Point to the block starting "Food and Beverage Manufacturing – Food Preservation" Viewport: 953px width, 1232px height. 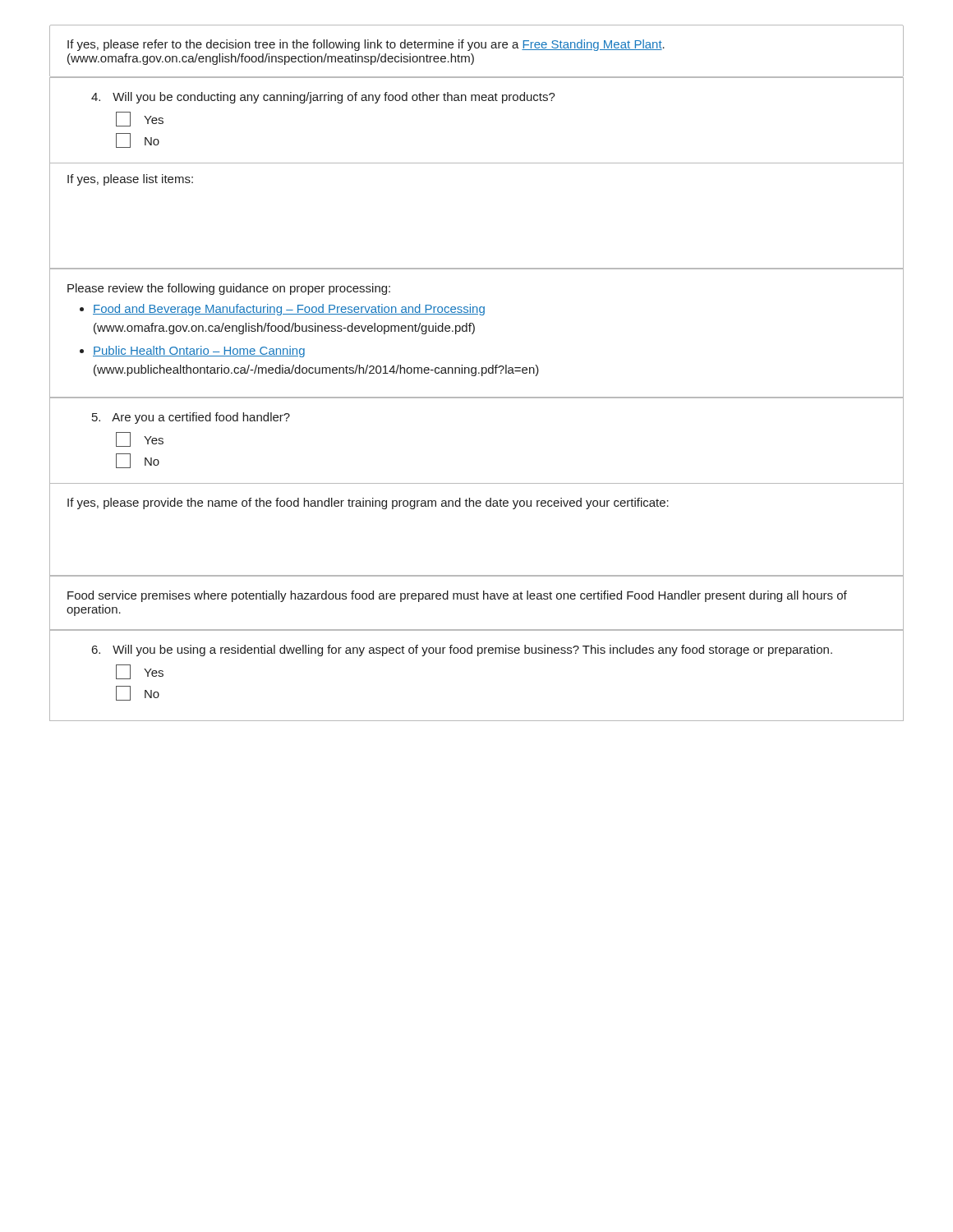289,318
